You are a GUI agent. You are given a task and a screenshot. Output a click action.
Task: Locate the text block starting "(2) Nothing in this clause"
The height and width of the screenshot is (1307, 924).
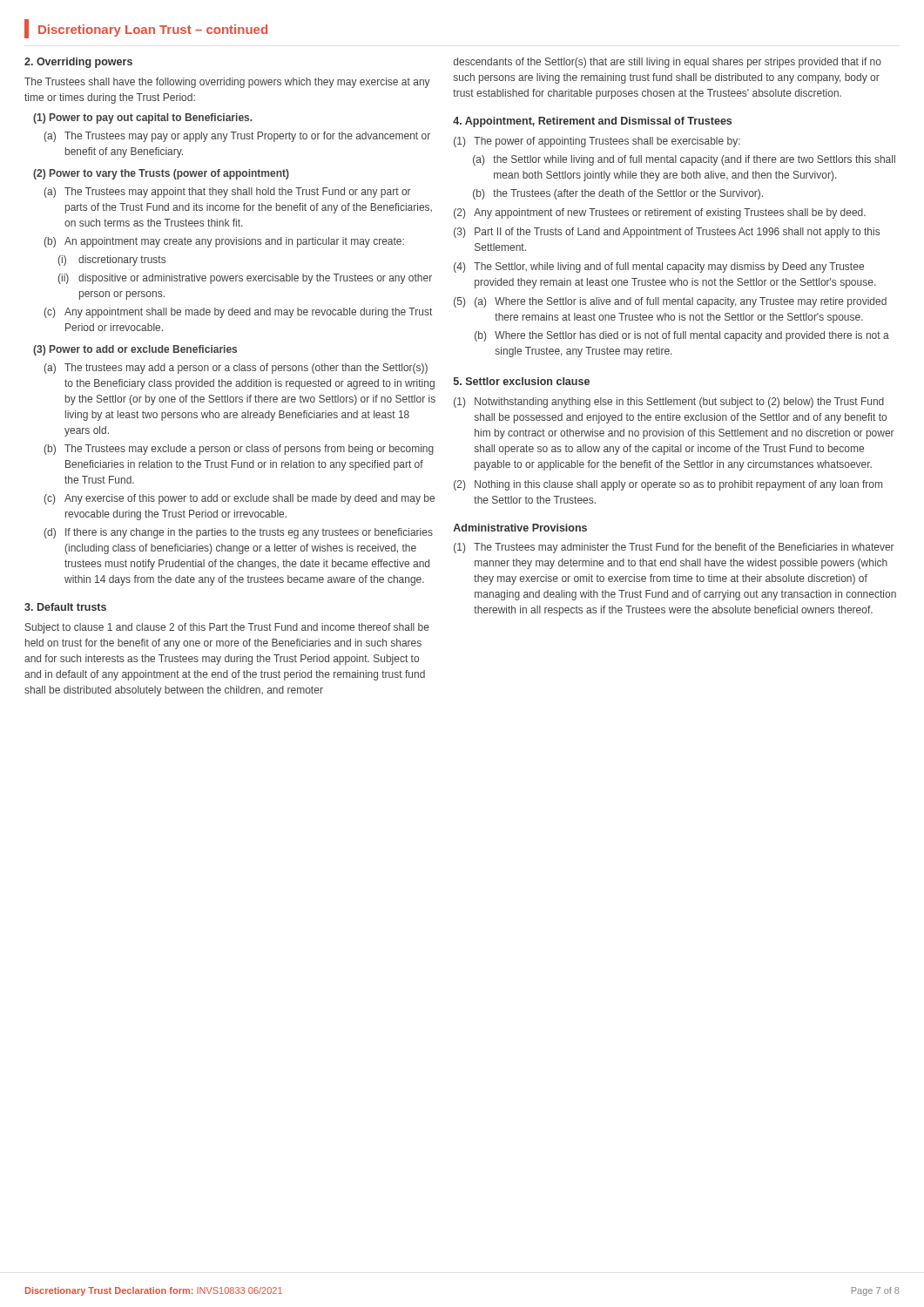(x=676, y=492)
